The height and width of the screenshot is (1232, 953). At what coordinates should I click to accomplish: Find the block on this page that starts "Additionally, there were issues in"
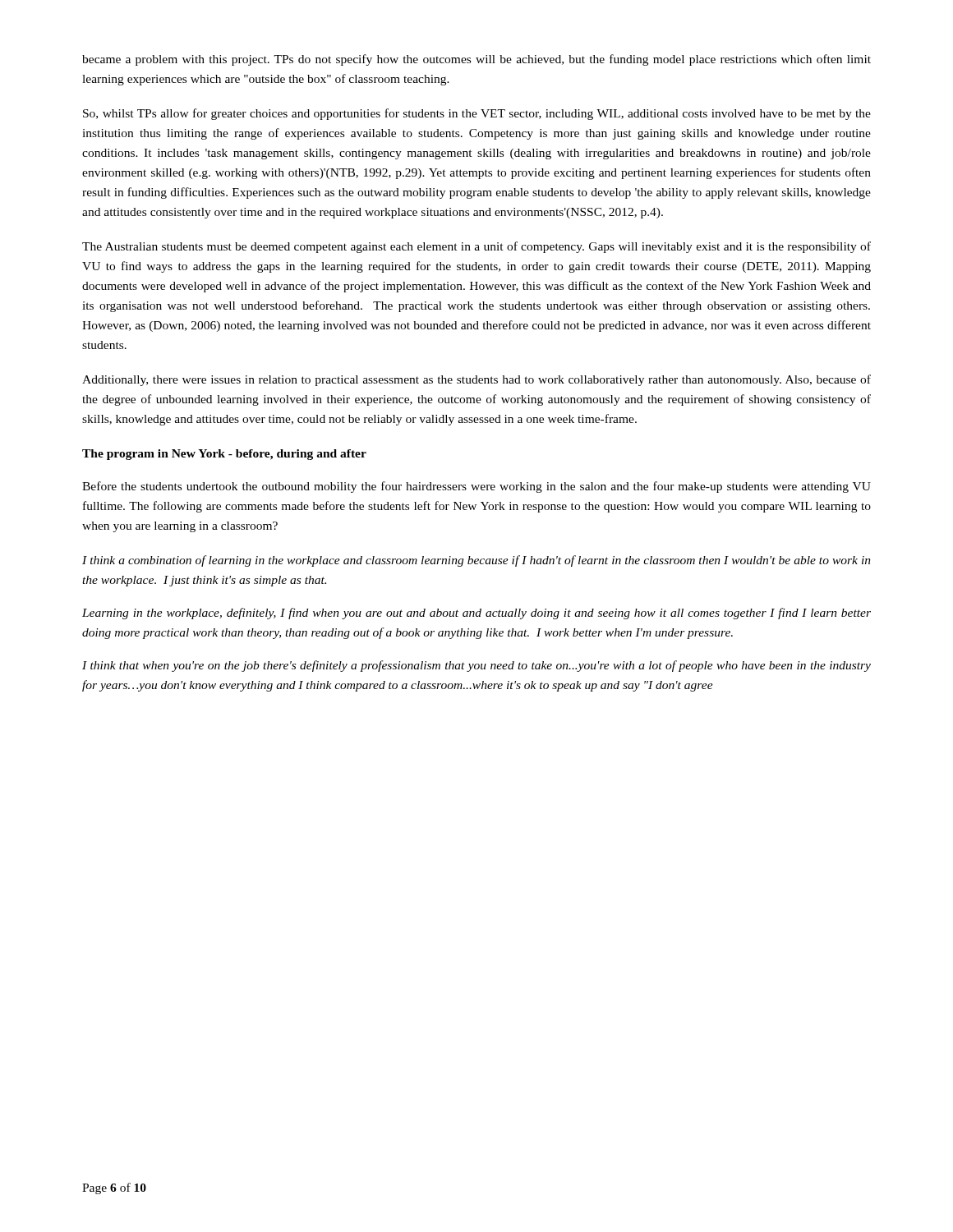(476, 399)
